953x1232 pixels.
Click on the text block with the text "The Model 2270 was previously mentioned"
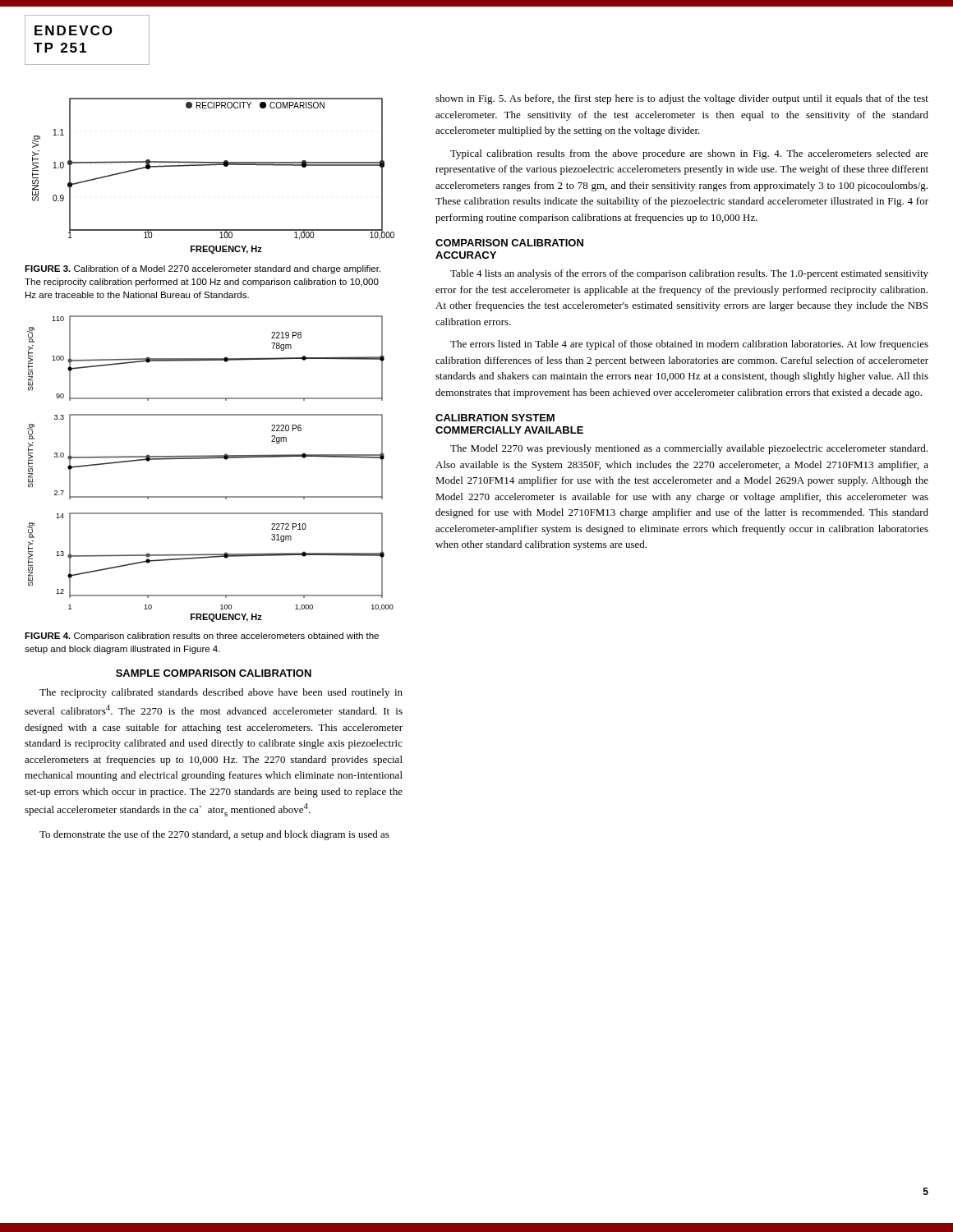pos(682,496)
